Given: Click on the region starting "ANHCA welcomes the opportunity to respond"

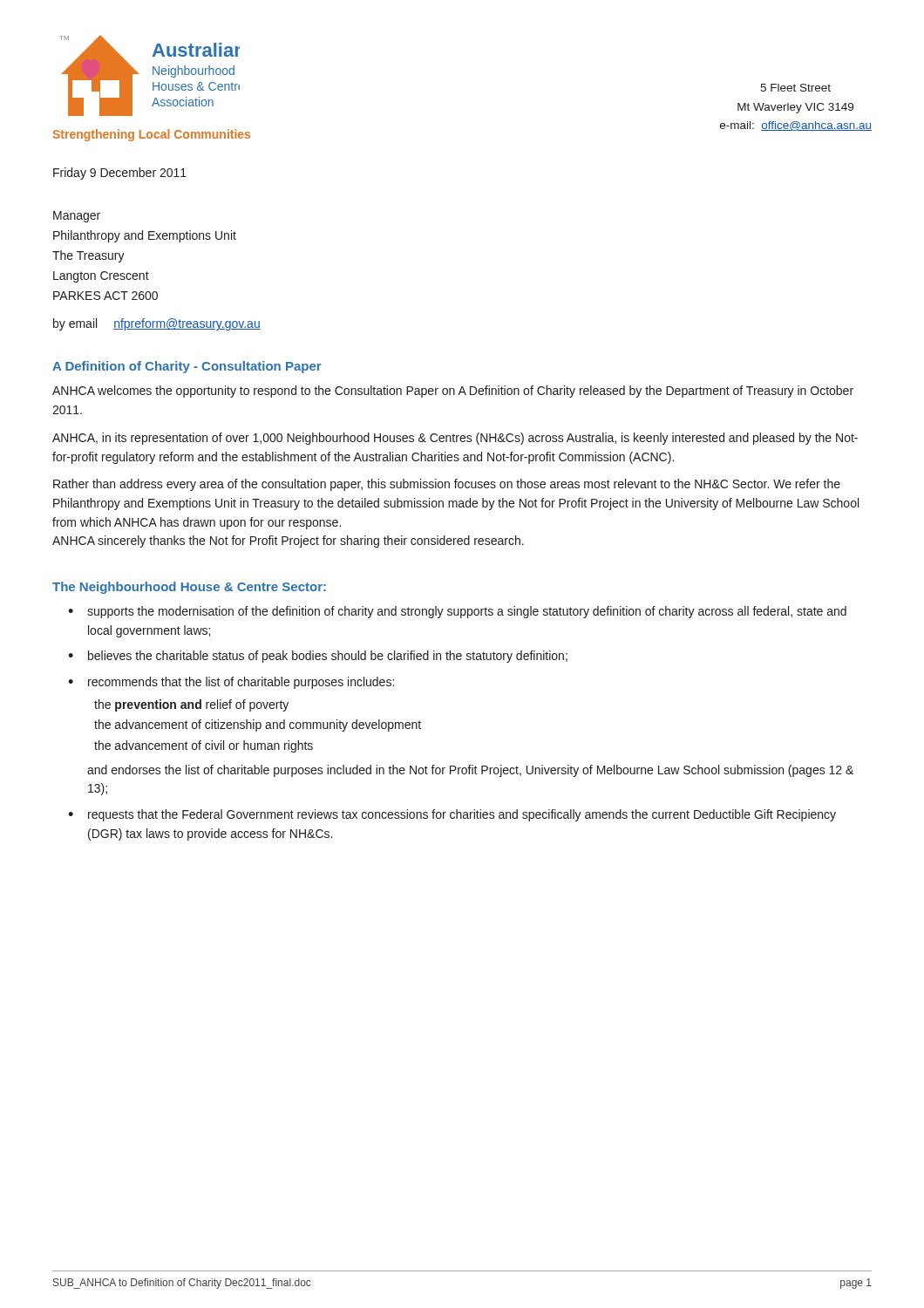Looking at the screenshot, I should 453,401.
